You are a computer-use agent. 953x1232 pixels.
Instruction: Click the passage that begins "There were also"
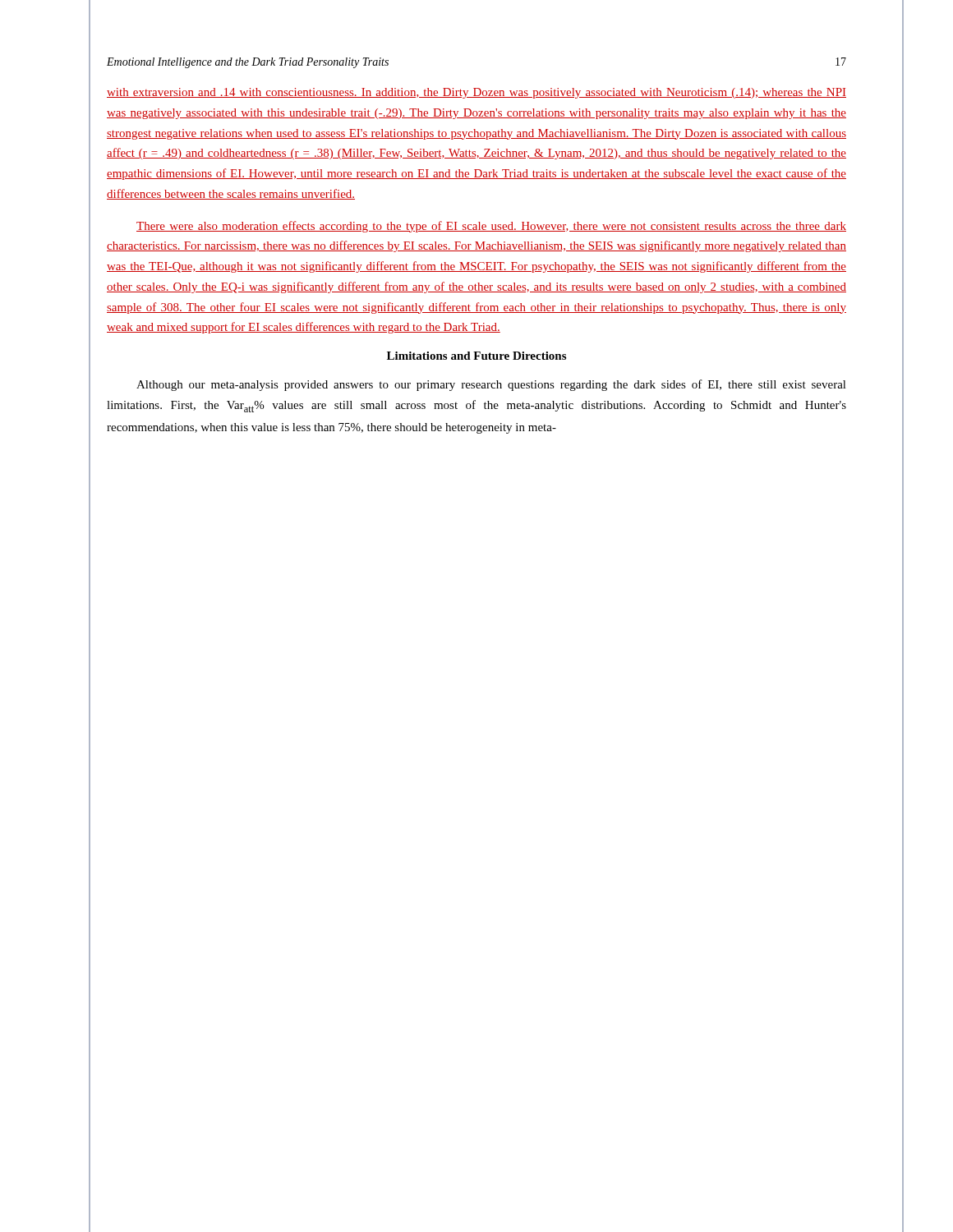(476, 276)
